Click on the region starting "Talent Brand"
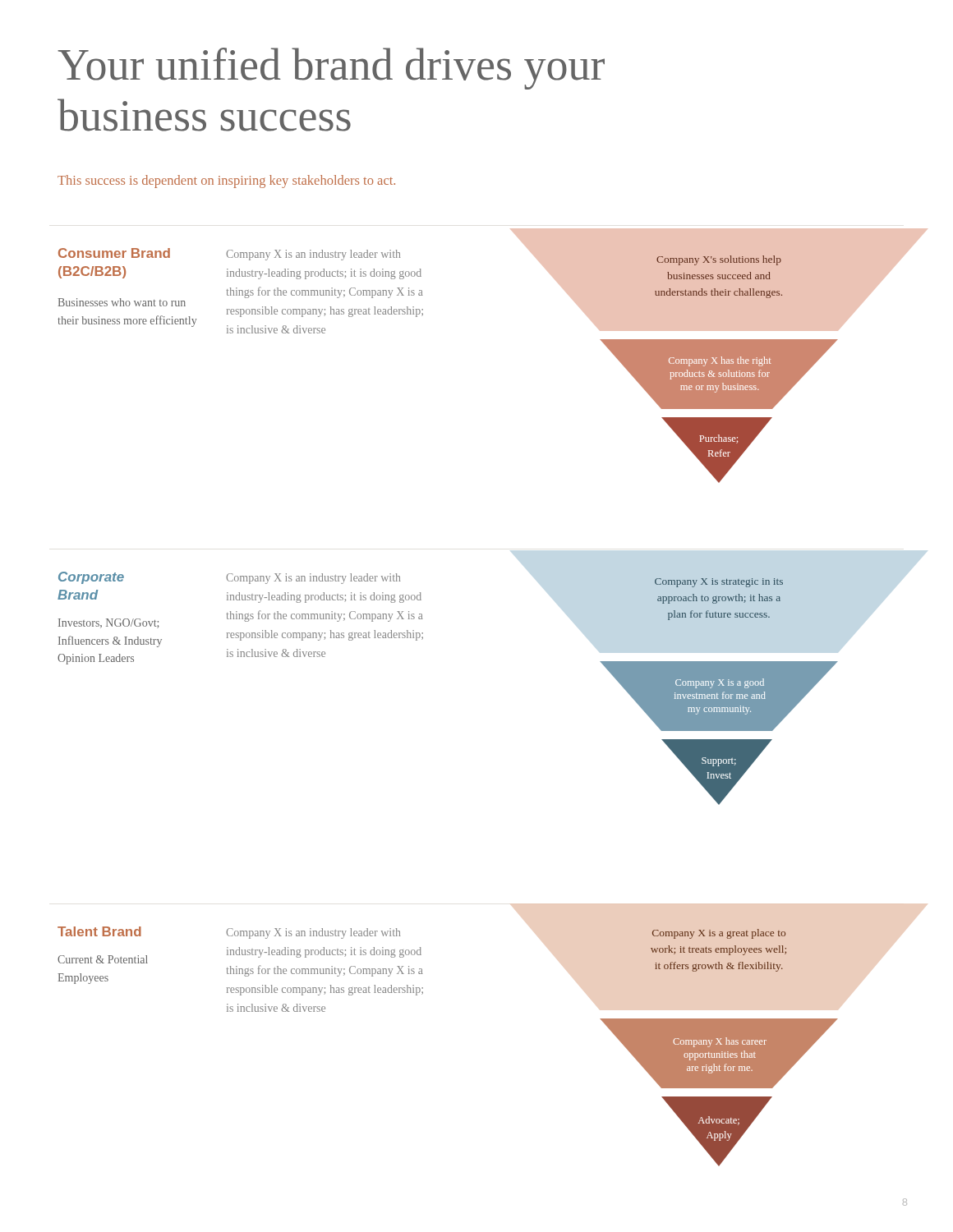 pos(100,932)
